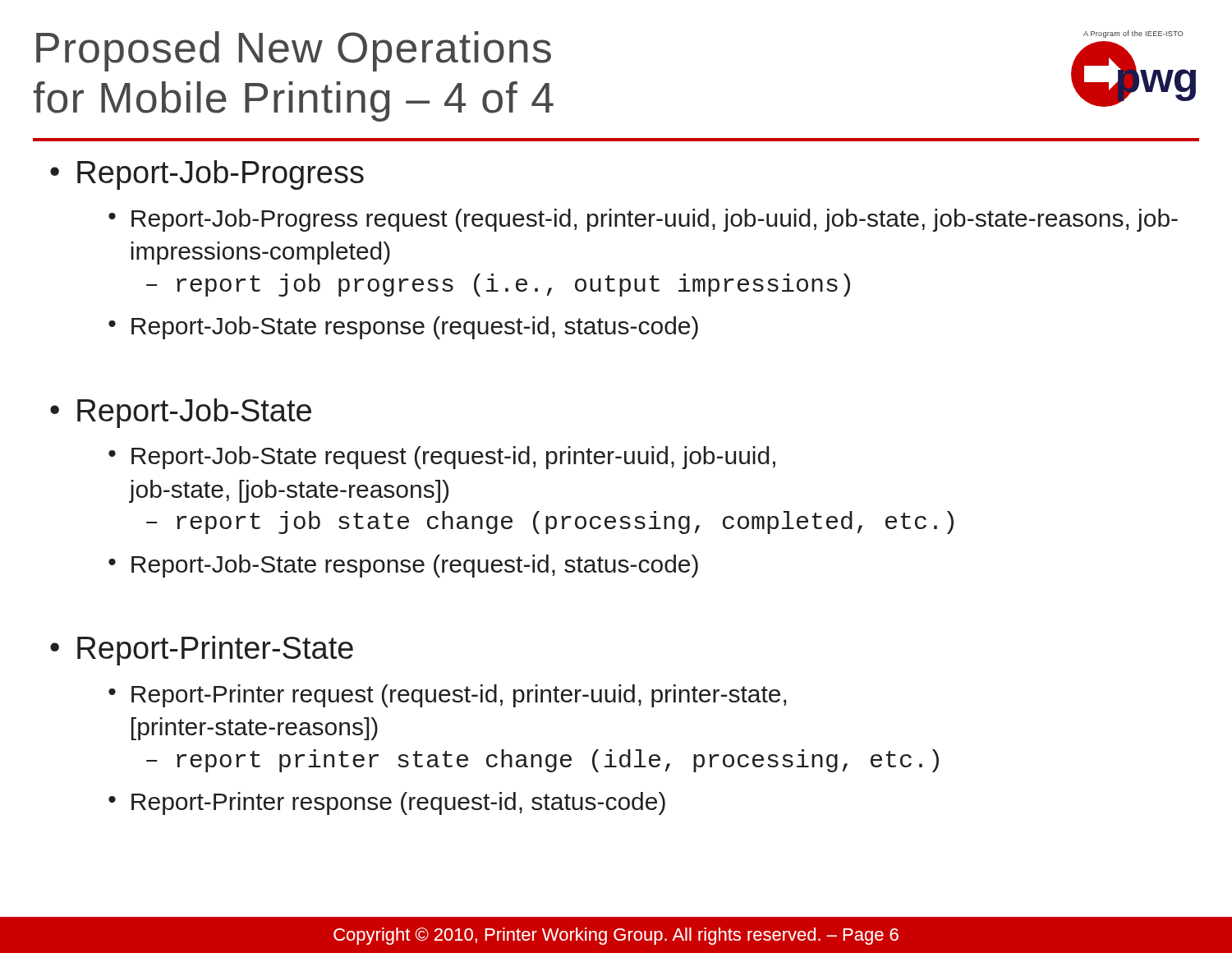Locate the text block starting "• Report-Job-Progress request"
The height and width of the screenshot is (953, 1232).
[x=643, y=220]
